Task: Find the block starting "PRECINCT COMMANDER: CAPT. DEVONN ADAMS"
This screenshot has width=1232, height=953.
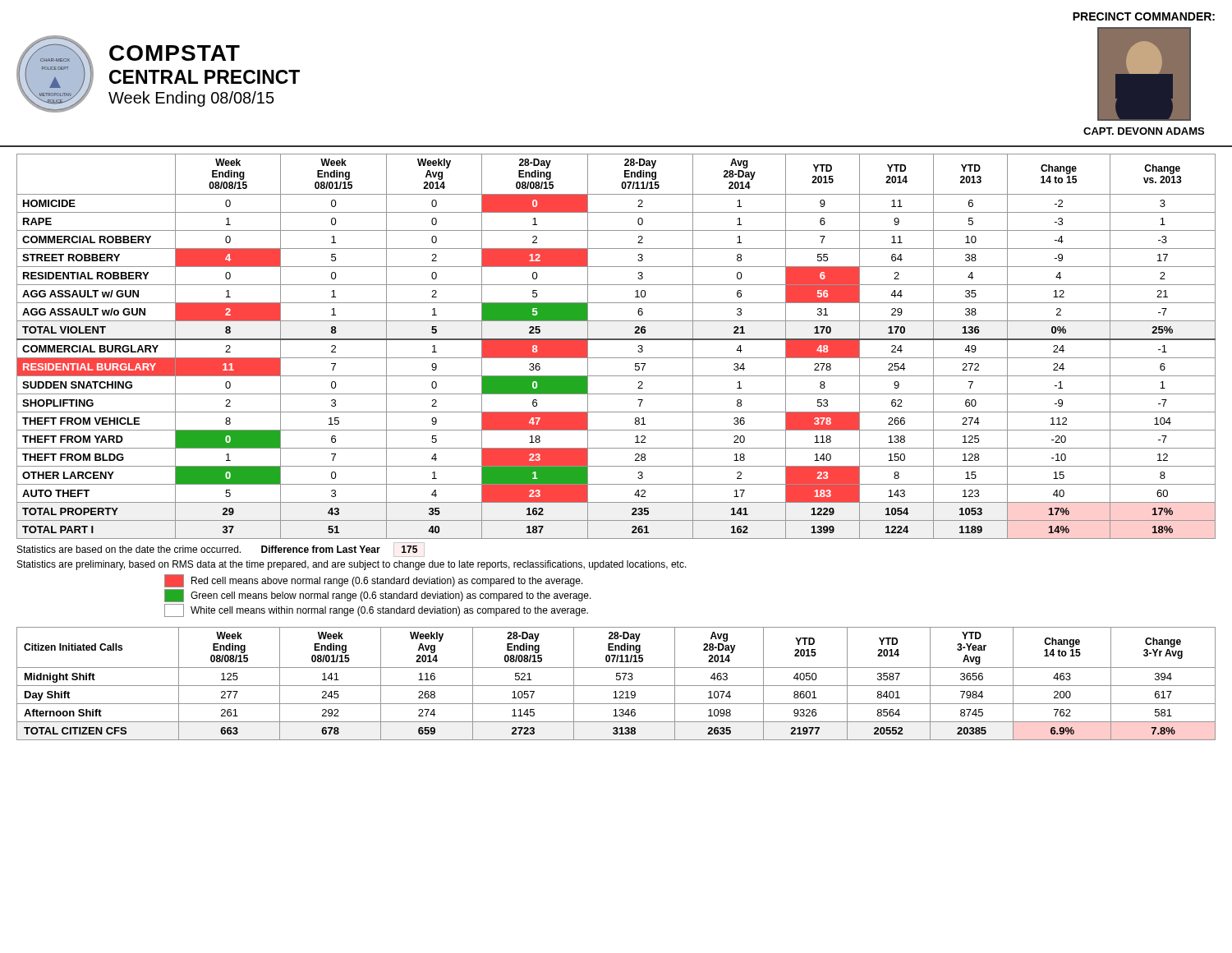Action: 1144,74
